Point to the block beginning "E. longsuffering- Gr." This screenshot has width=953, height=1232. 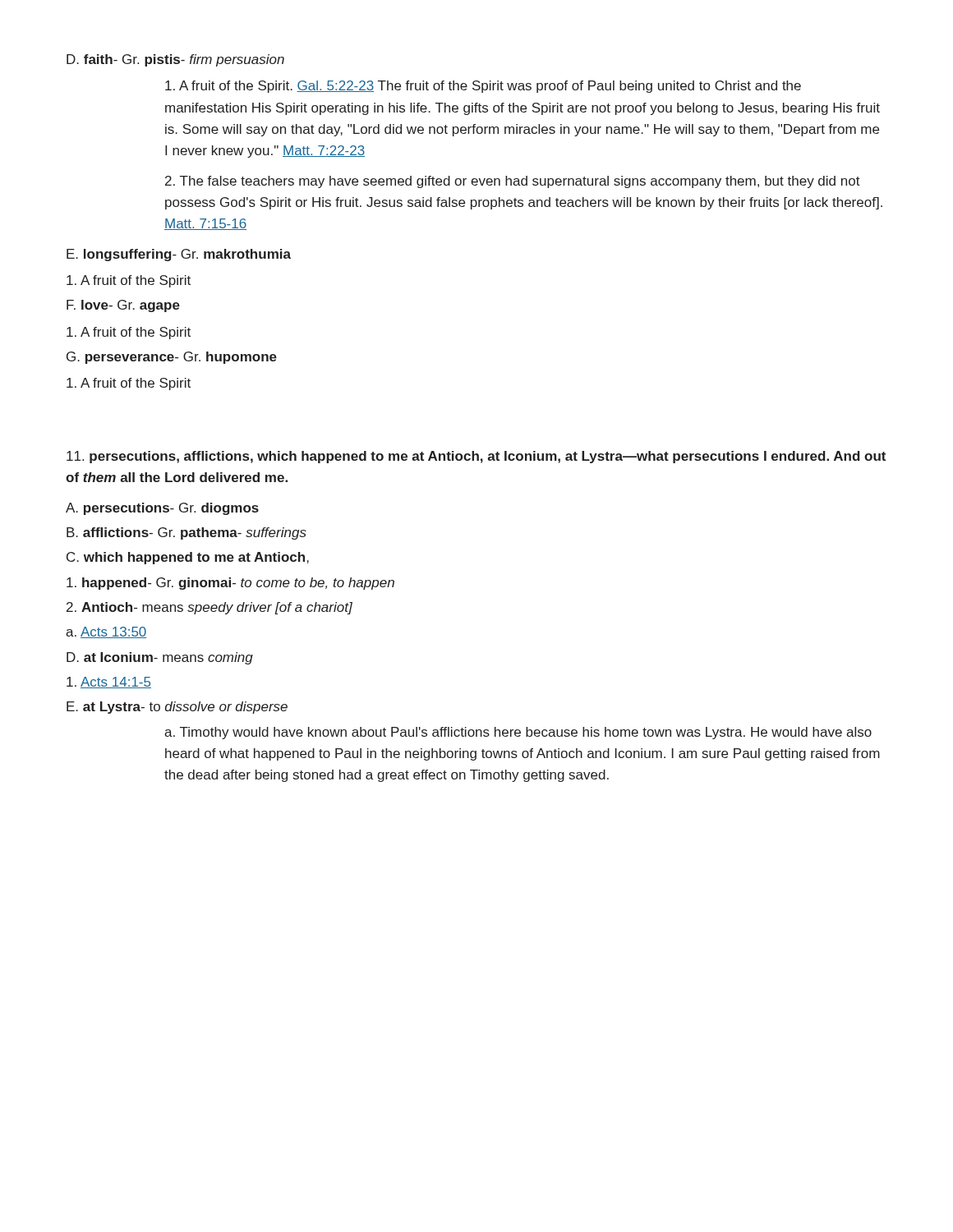tap(178, 254)
